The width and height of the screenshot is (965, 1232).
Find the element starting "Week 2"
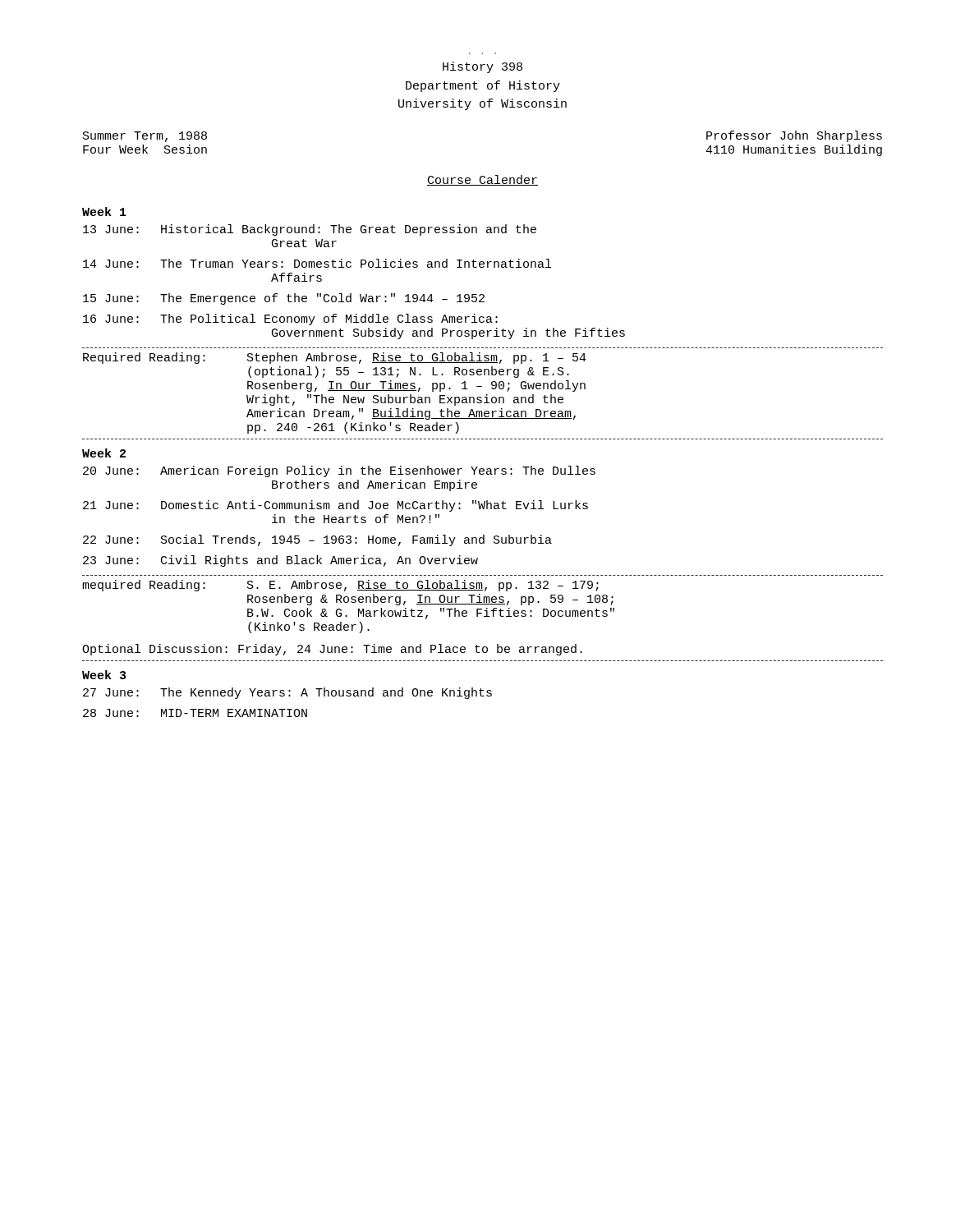pyautogui.click(x=104, y=454)
